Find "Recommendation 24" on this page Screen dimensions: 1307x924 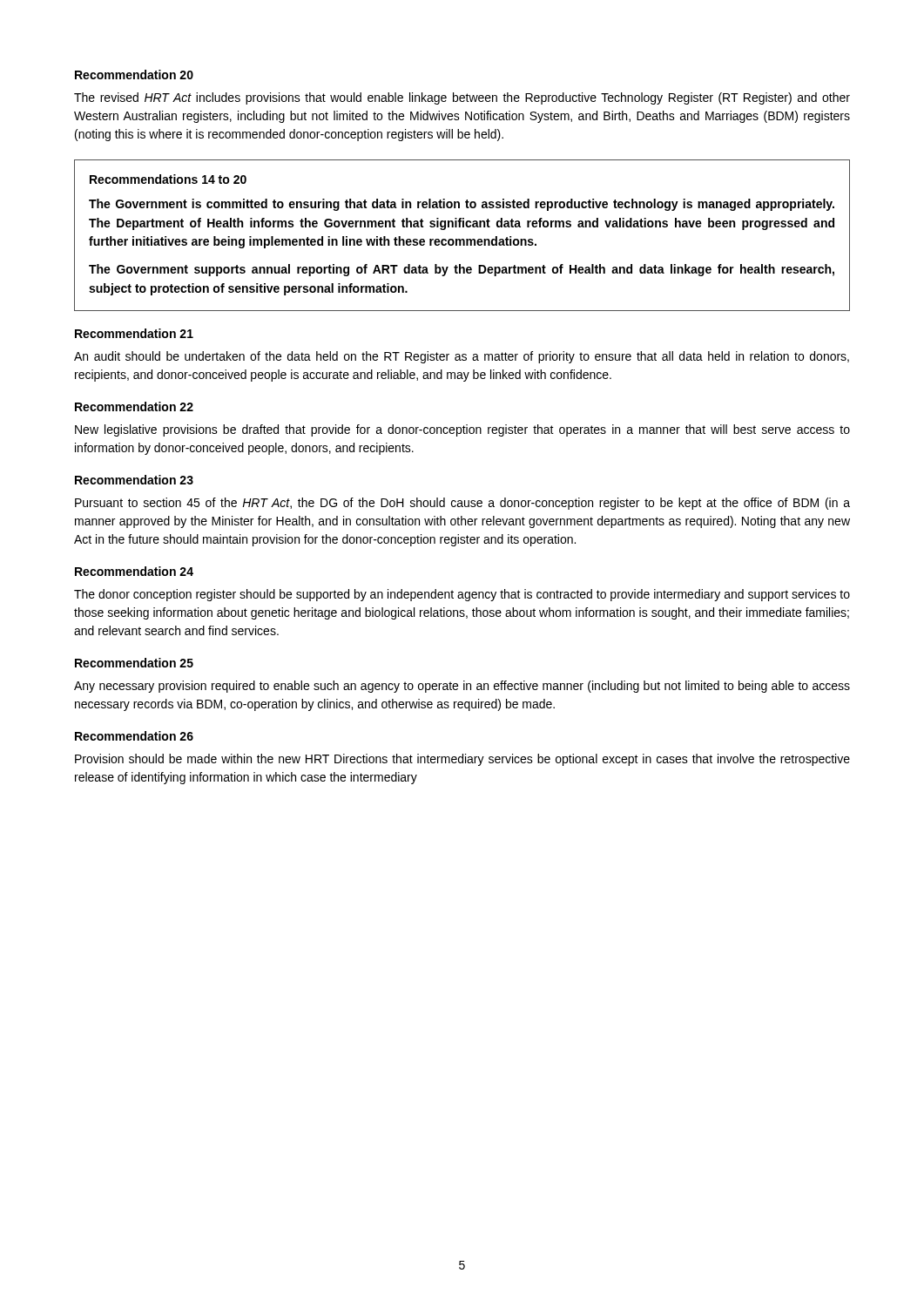(134, 572)
